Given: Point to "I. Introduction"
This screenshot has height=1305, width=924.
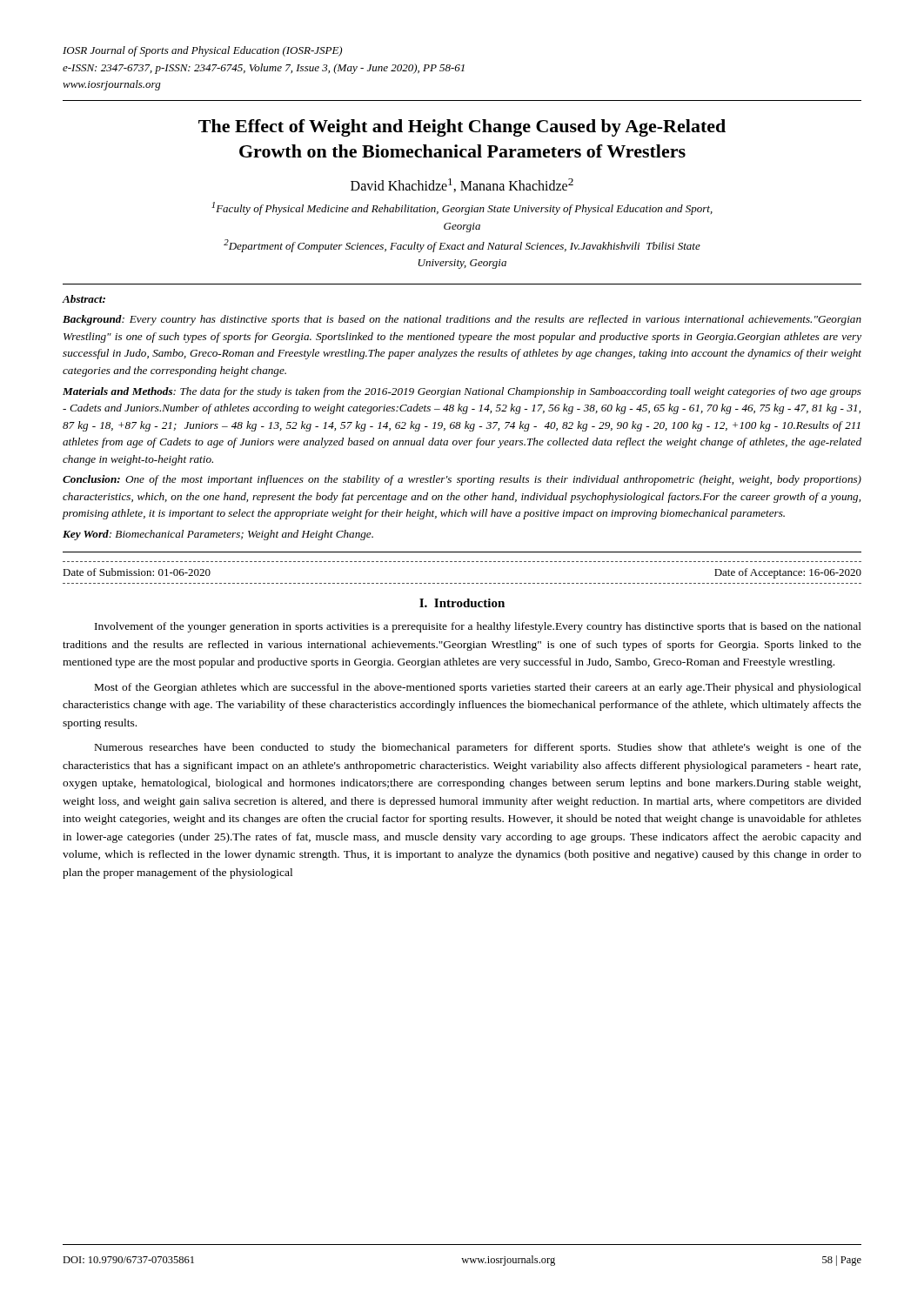Looking at the screenshot, I should 462,603.
